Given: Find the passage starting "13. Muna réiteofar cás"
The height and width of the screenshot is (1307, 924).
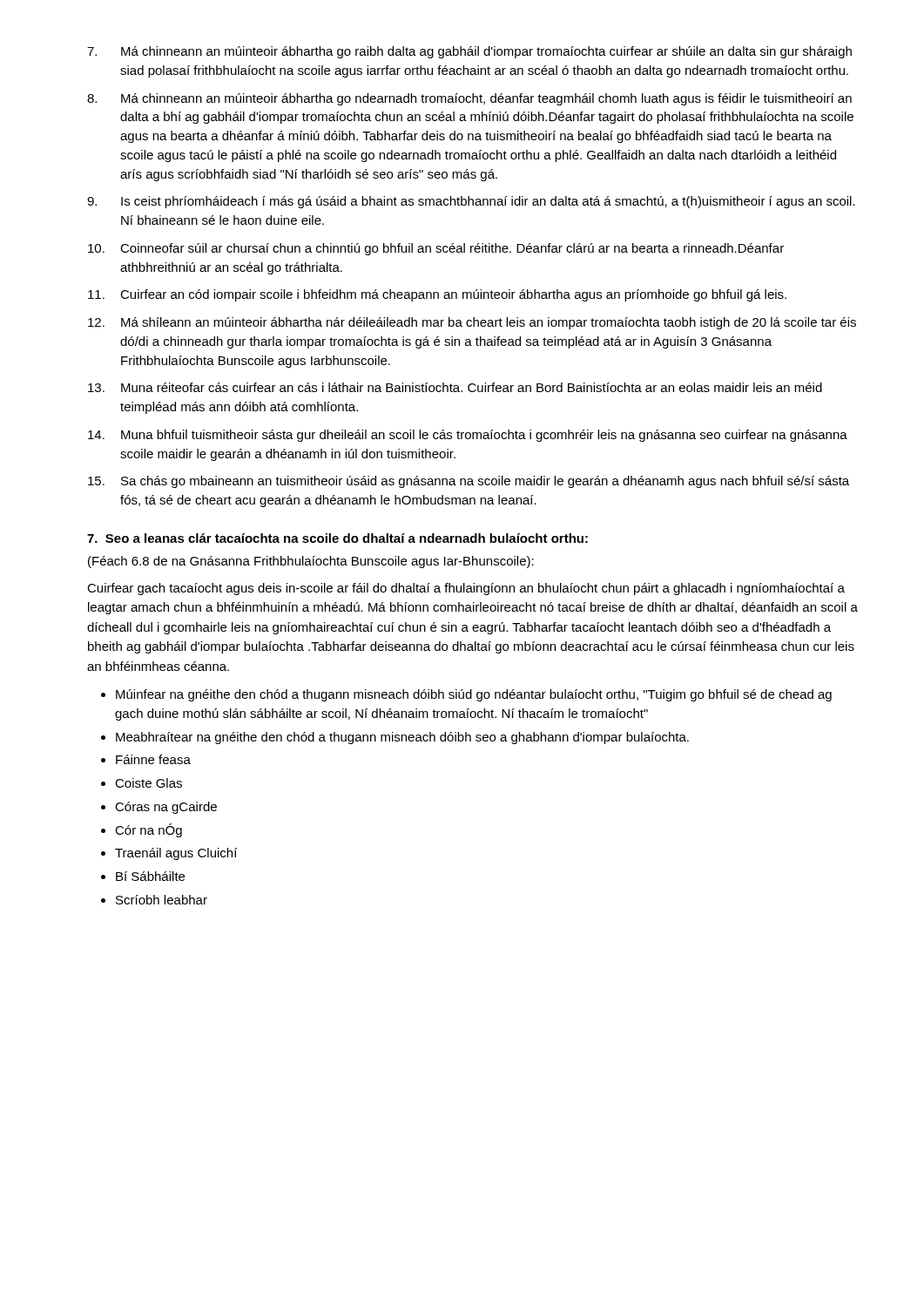Looking at the screenshot, I should (x=474, y=397).
